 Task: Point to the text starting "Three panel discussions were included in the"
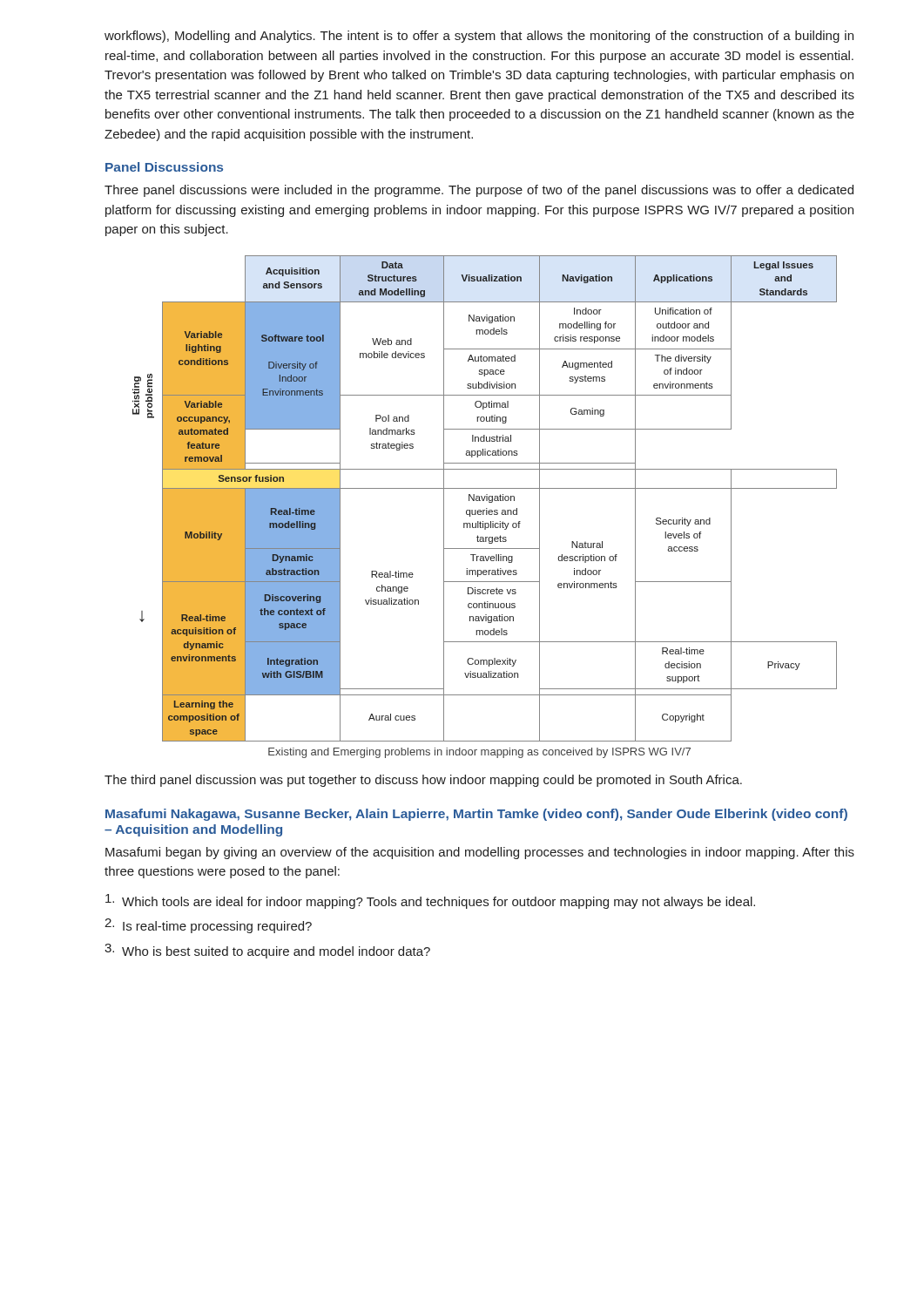[479, 210]
